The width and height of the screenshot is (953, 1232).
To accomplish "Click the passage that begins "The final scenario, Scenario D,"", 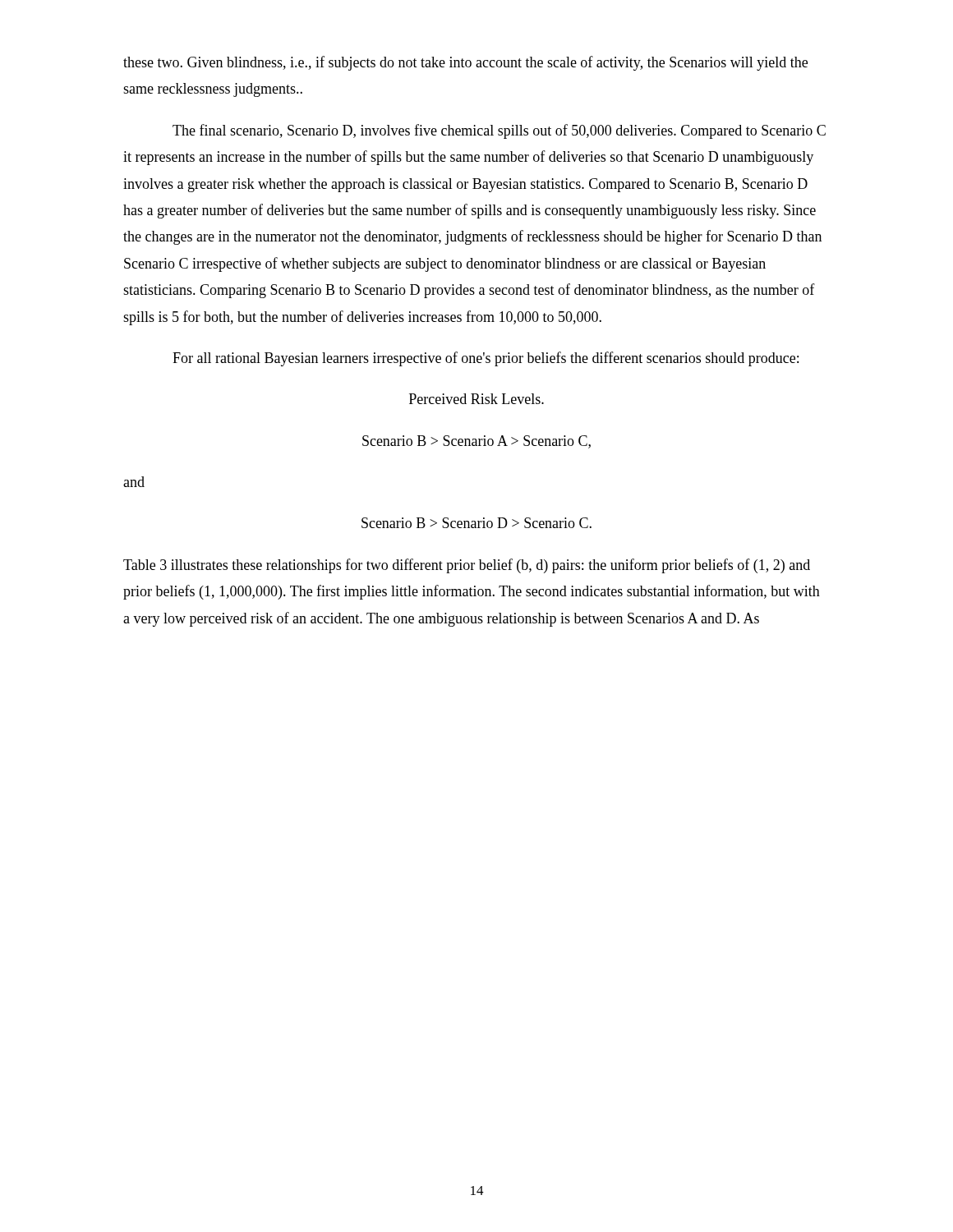I will 476,224.
